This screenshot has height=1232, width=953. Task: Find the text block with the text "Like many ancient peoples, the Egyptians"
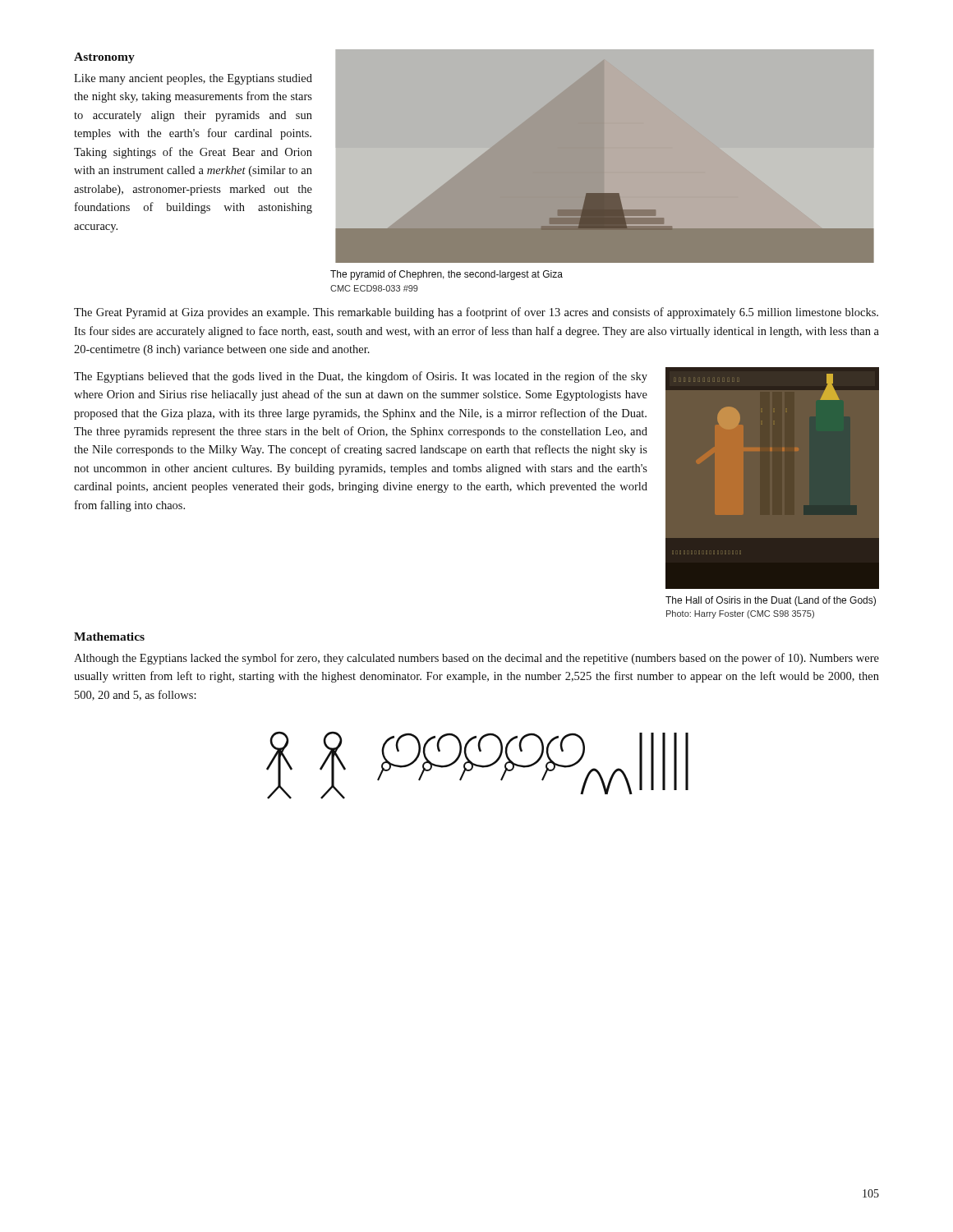[193, 152]
